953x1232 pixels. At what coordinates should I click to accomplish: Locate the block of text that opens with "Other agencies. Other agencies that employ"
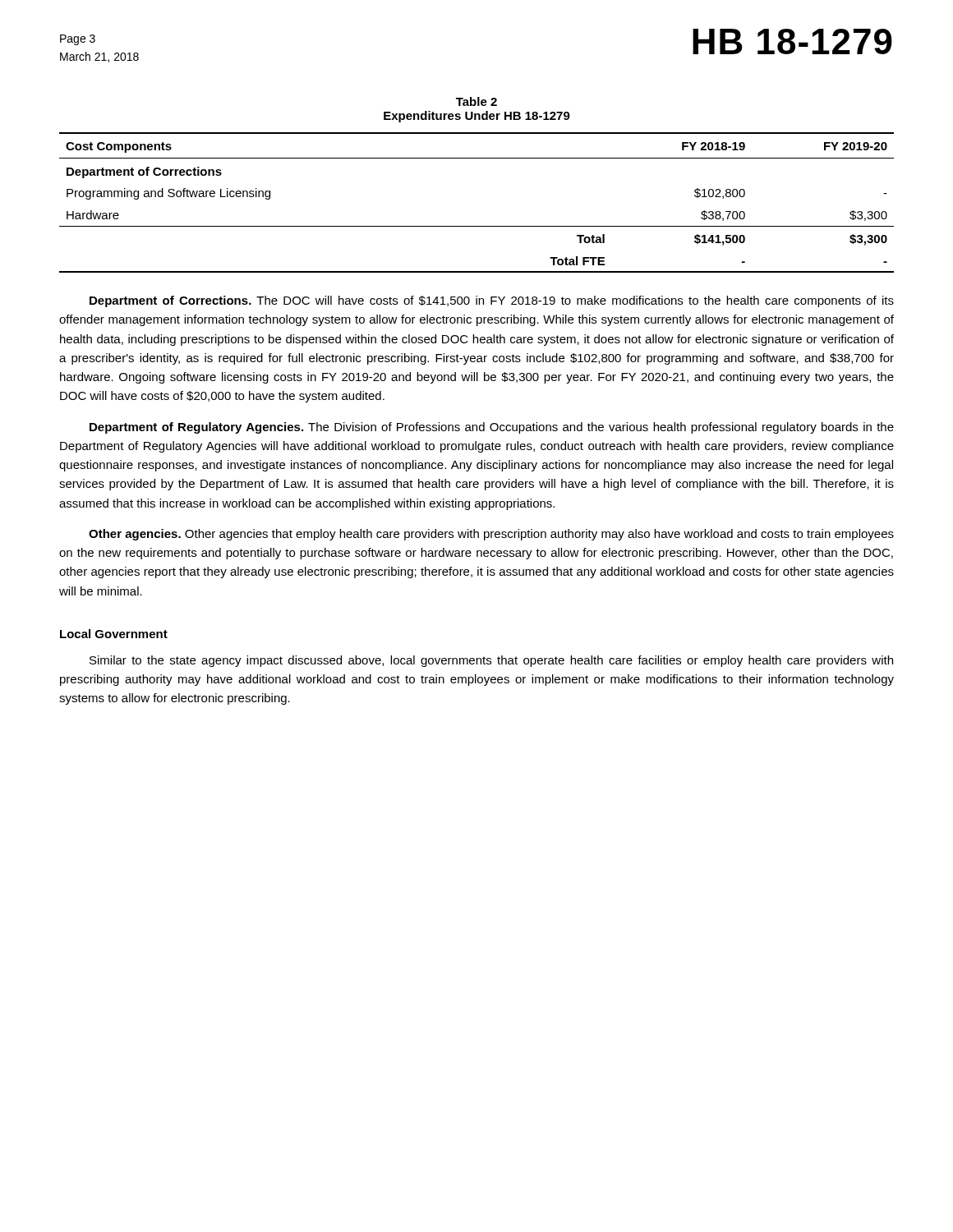pyautogui.click(x=476, y=562)
